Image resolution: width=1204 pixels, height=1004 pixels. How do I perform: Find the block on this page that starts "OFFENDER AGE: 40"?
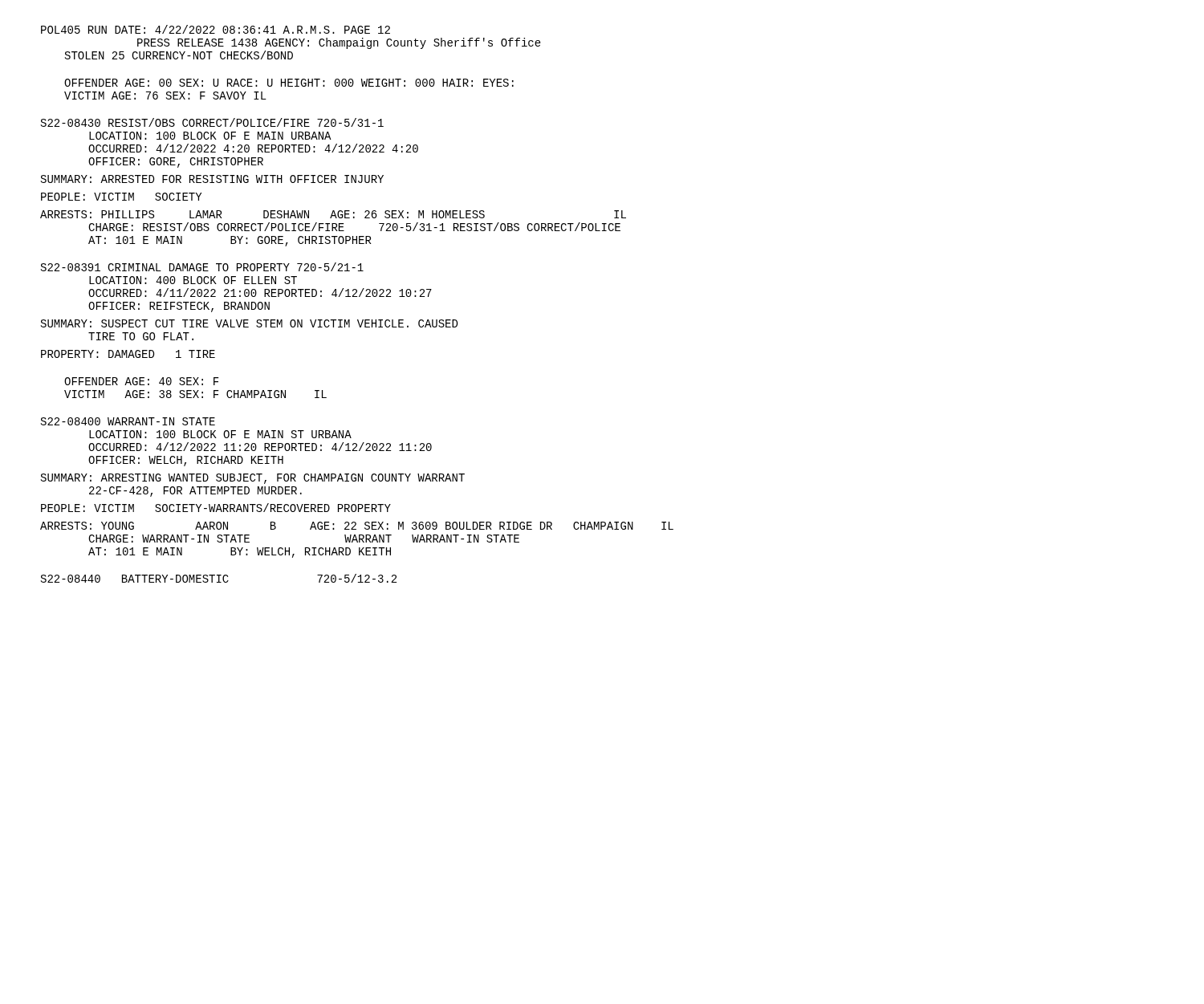click(141, 381)
